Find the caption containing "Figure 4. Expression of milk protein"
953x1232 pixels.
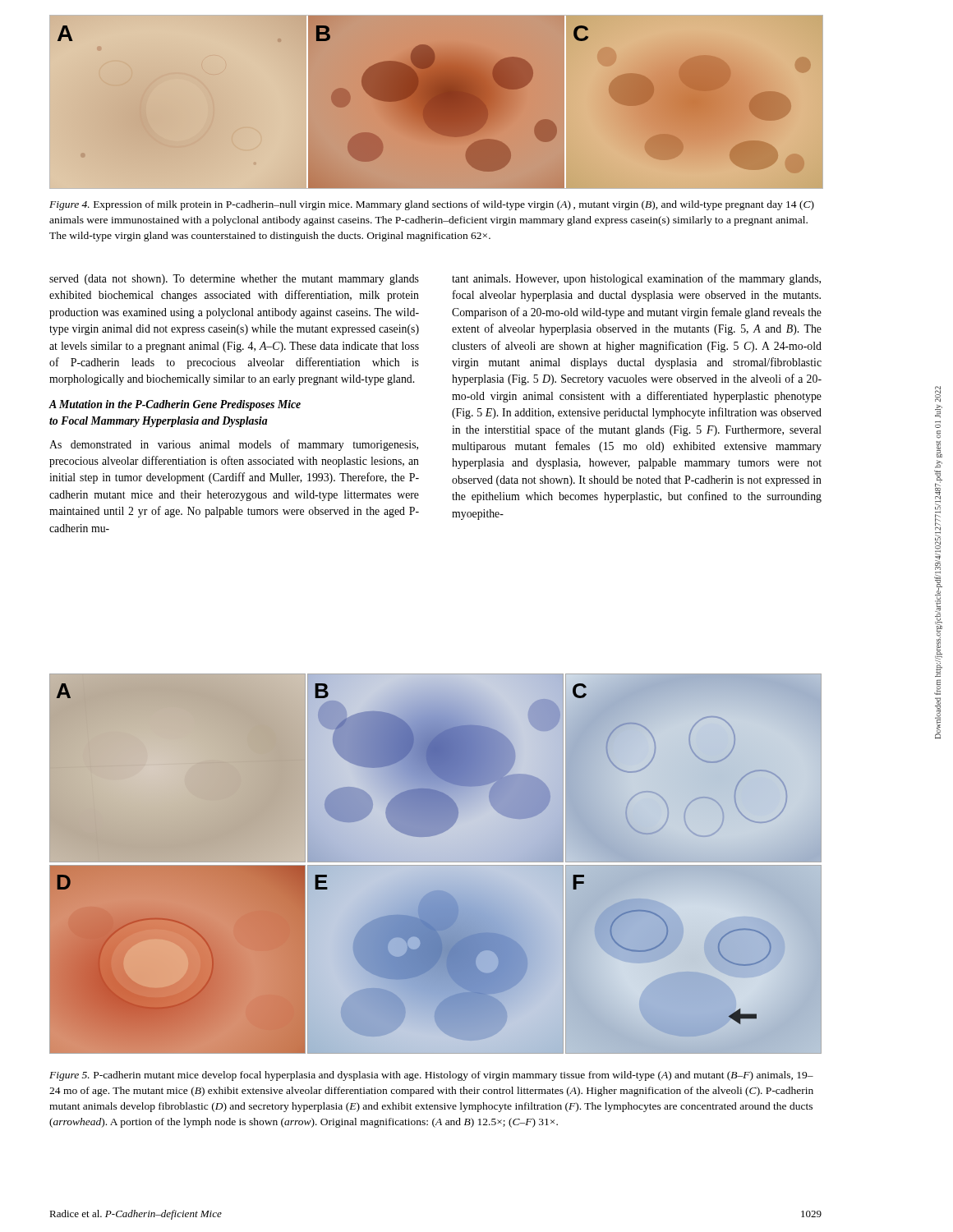pos(432,220)
